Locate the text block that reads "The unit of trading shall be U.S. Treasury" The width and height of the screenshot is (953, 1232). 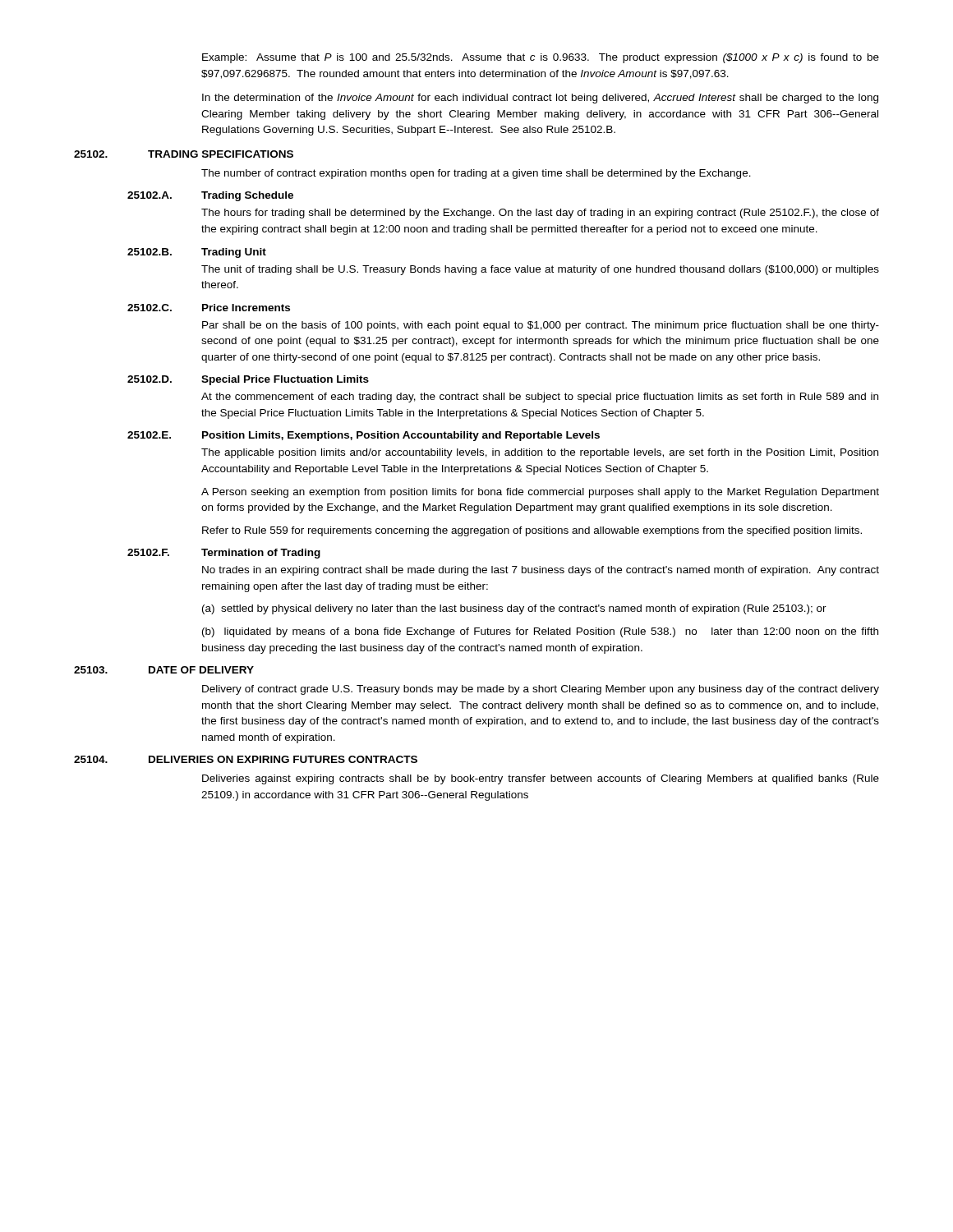[540, 277]
